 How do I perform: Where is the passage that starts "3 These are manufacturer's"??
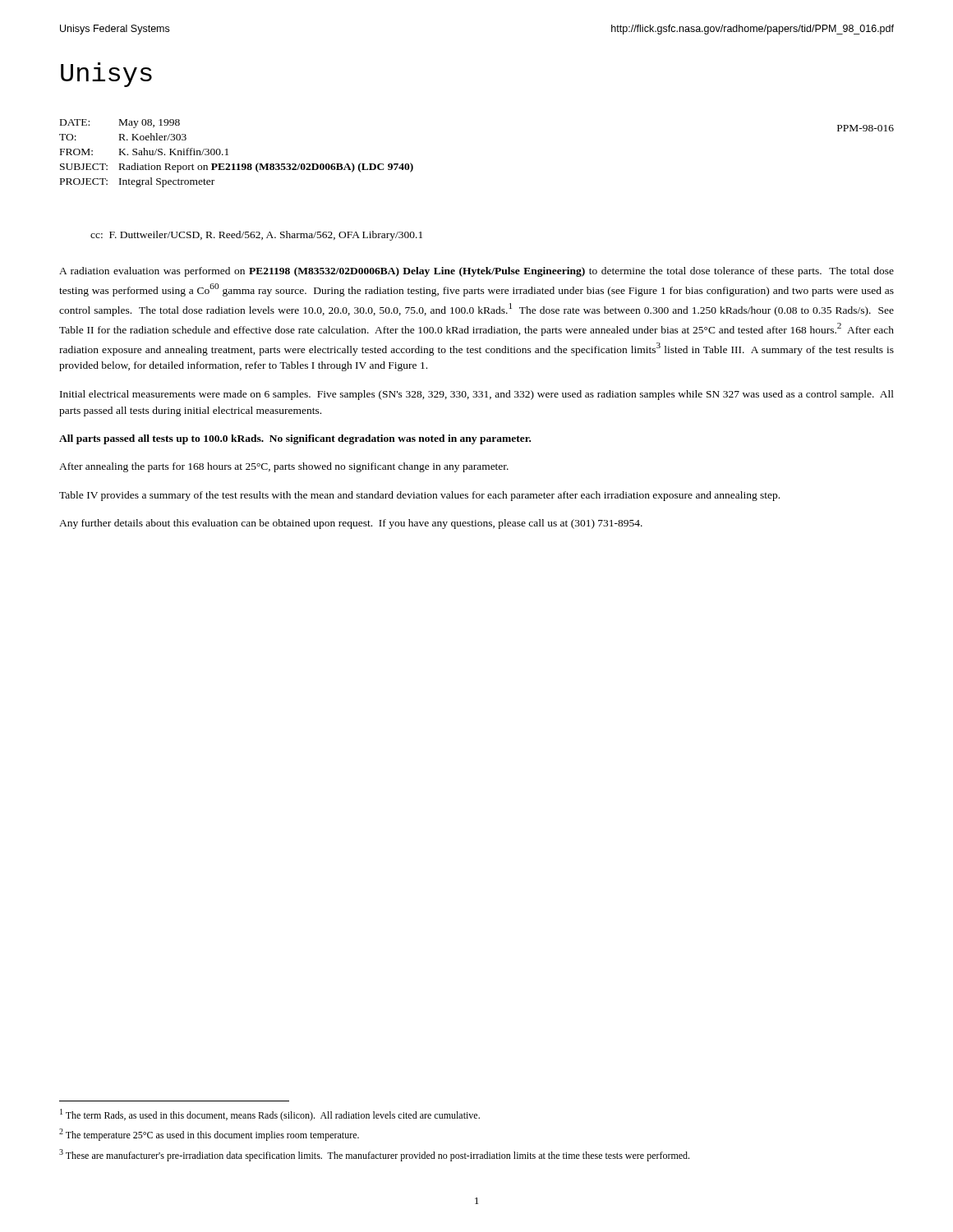(x=375, y=1154)
